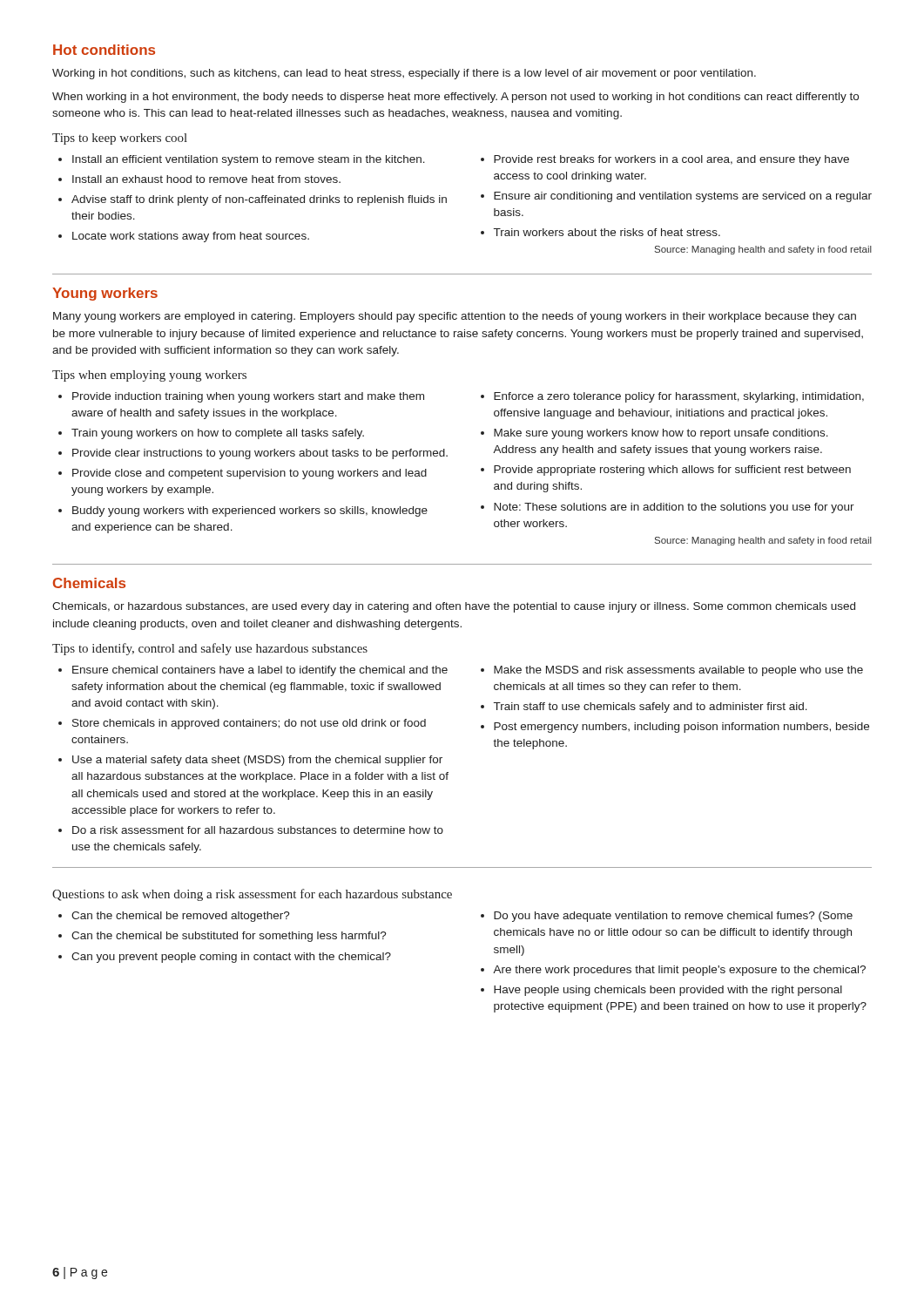Screen dimensions: 1307x924
Task: Click on the list item that reads "Can the chemical be removed altogether?"
Action: [181, 916]
